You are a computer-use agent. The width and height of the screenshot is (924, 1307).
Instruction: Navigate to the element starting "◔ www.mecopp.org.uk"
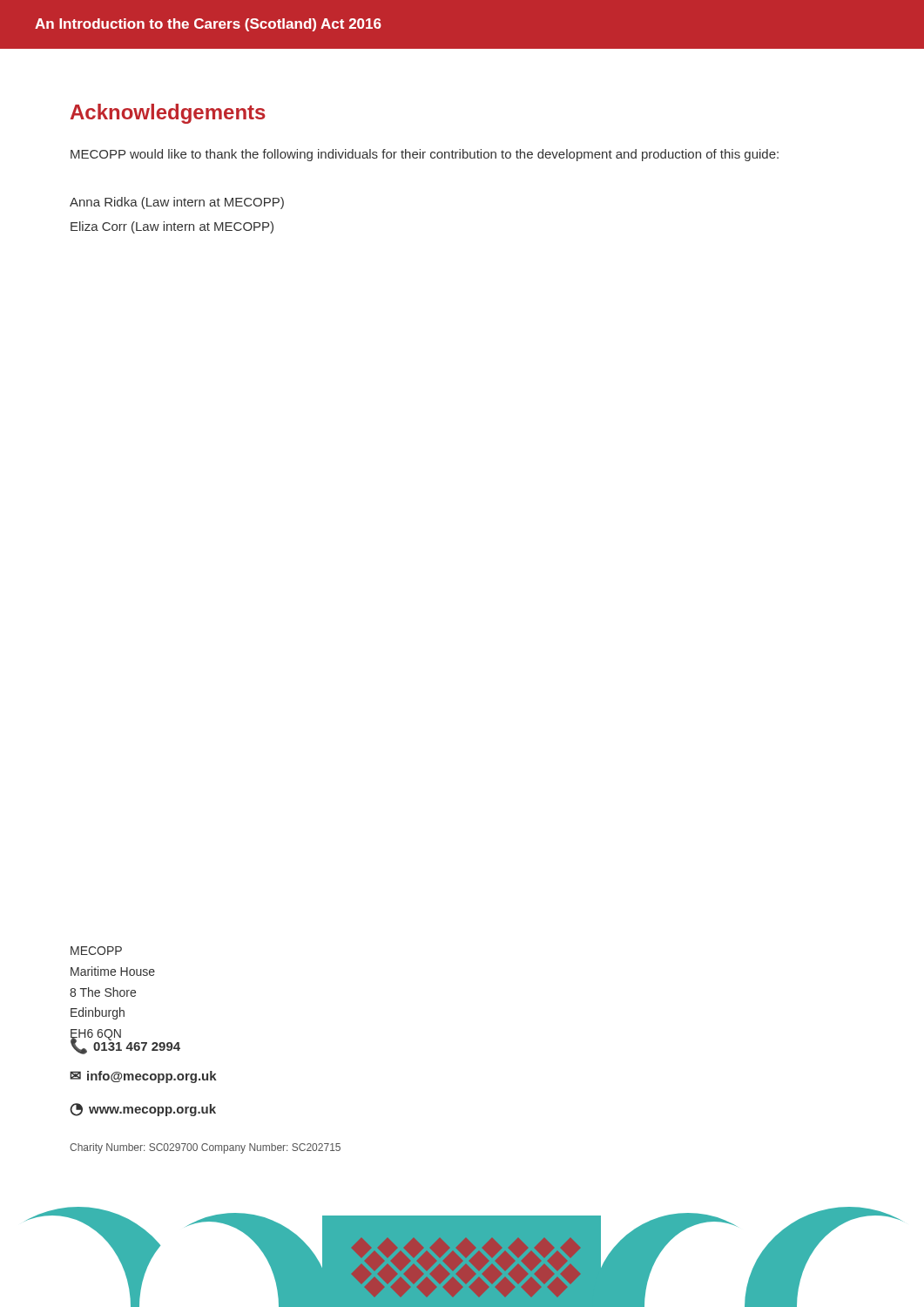pos(143,1108)
